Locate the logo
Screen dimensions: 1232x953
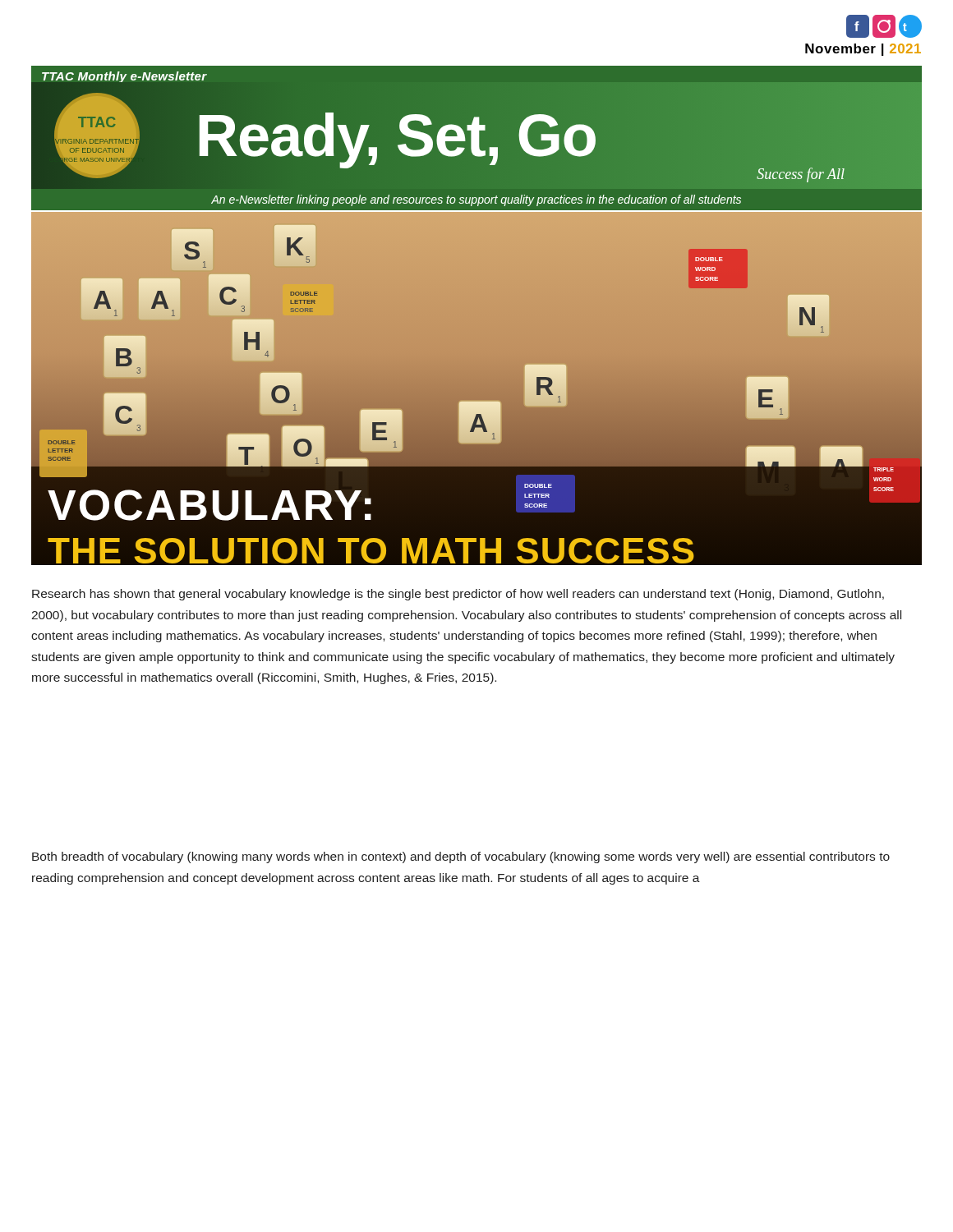coord(476,136)
